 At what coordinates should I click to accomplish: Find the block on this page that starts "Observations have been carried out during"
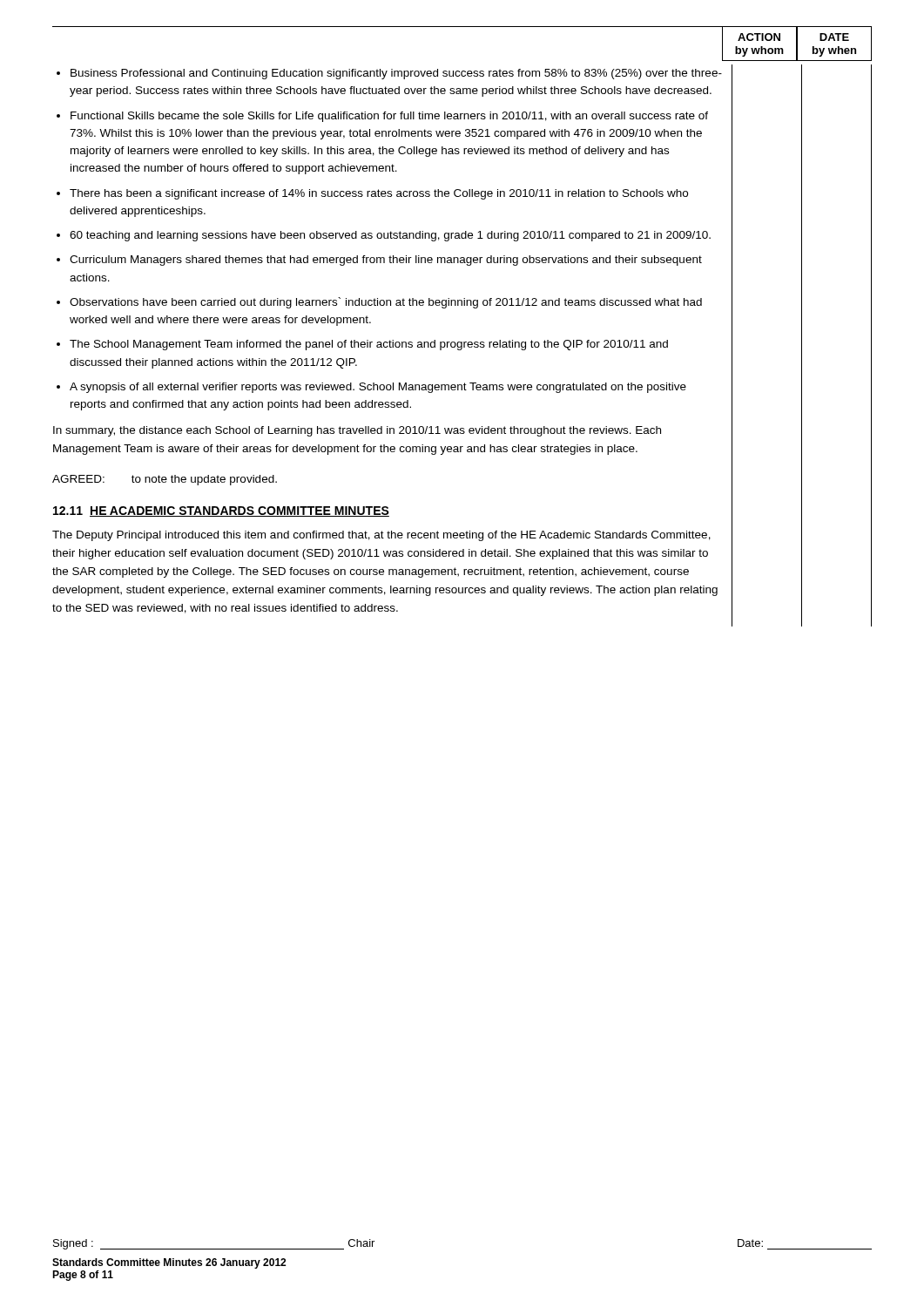tap(386, 310)
